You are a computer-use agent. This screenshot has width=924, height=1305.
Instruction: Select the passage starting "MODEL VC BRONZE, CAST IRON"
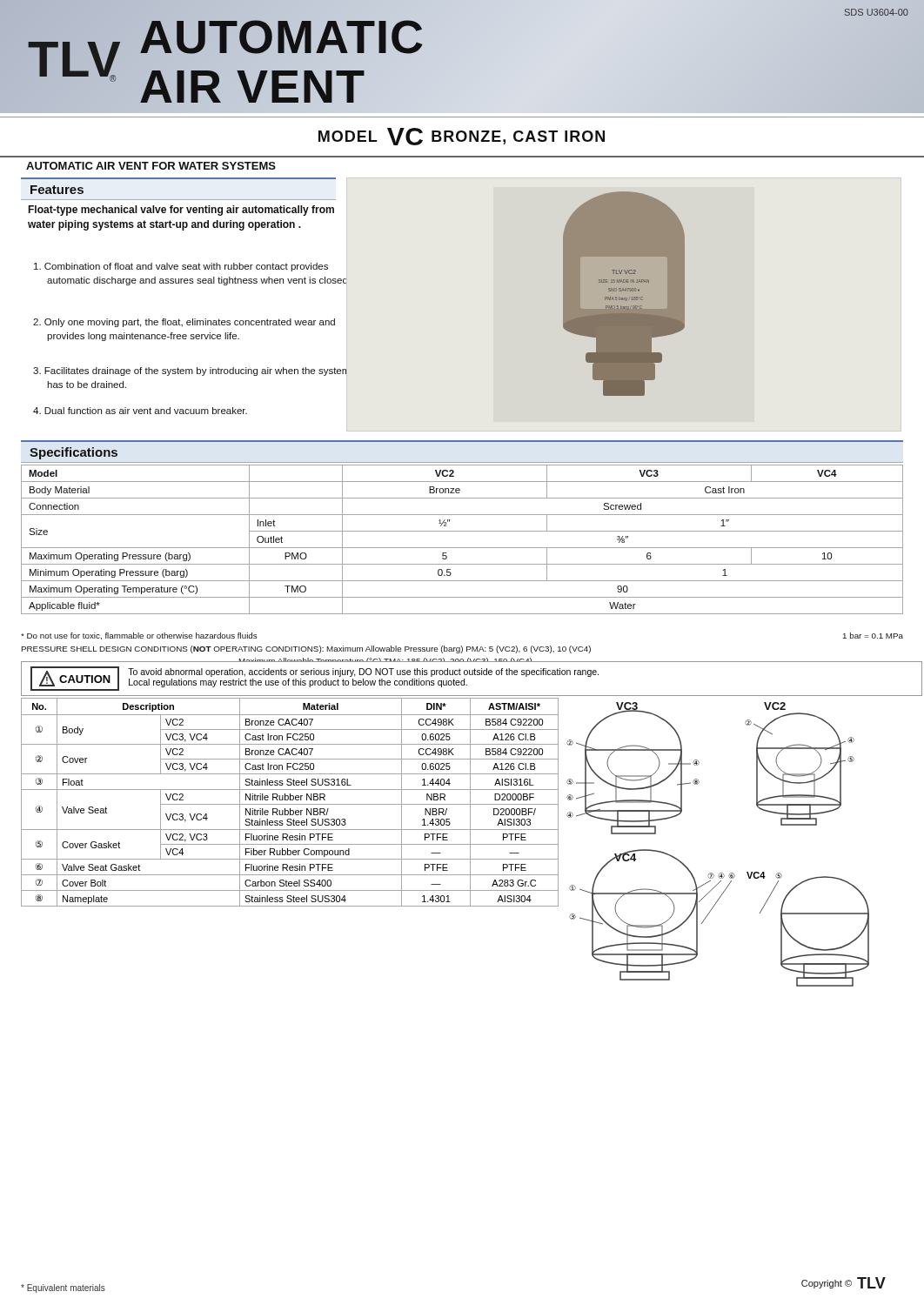coord(462,137)
